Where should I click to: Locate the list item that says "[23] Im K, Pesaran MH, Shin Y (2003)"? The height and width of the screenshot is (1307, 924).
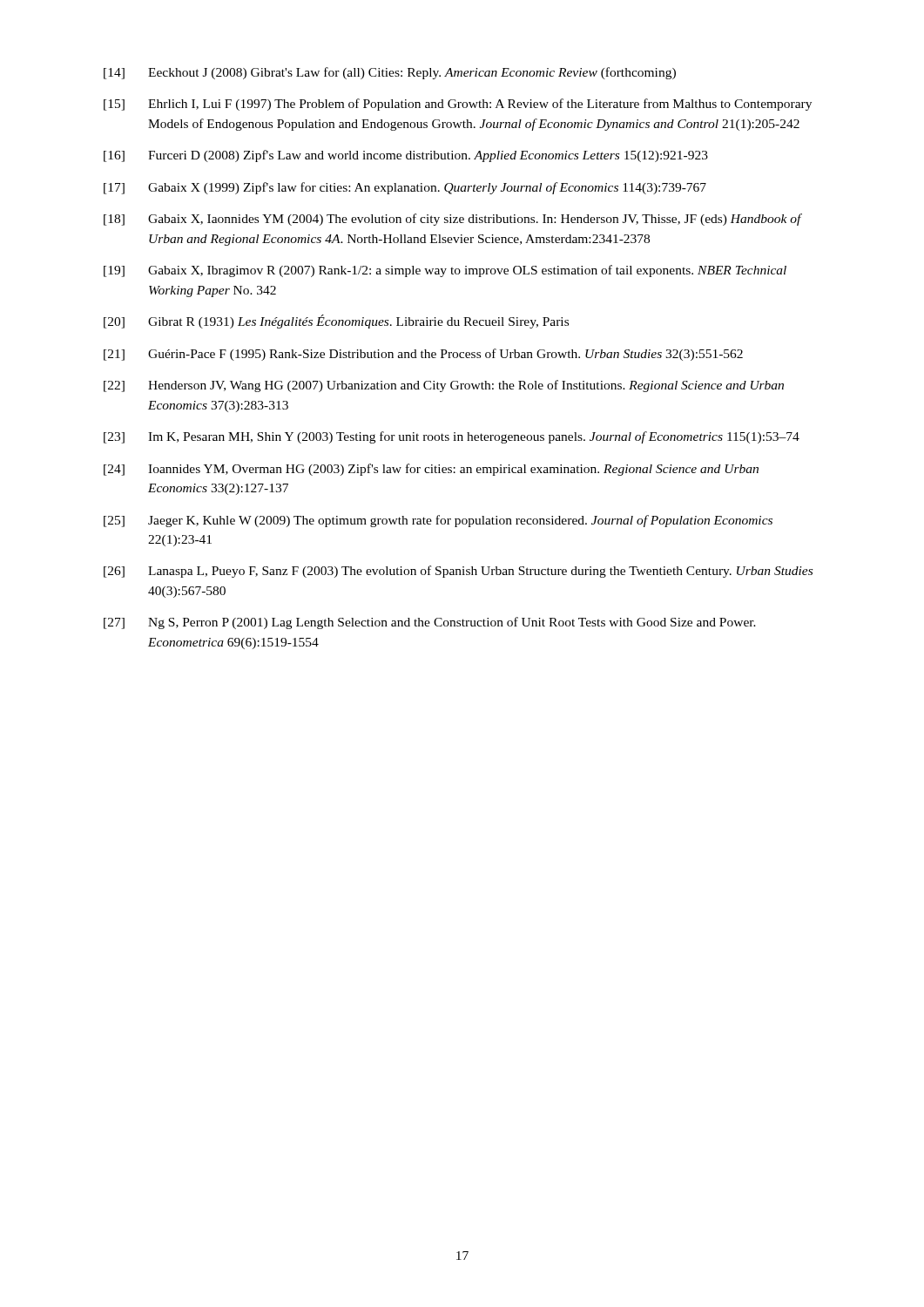tap(462, 437)
